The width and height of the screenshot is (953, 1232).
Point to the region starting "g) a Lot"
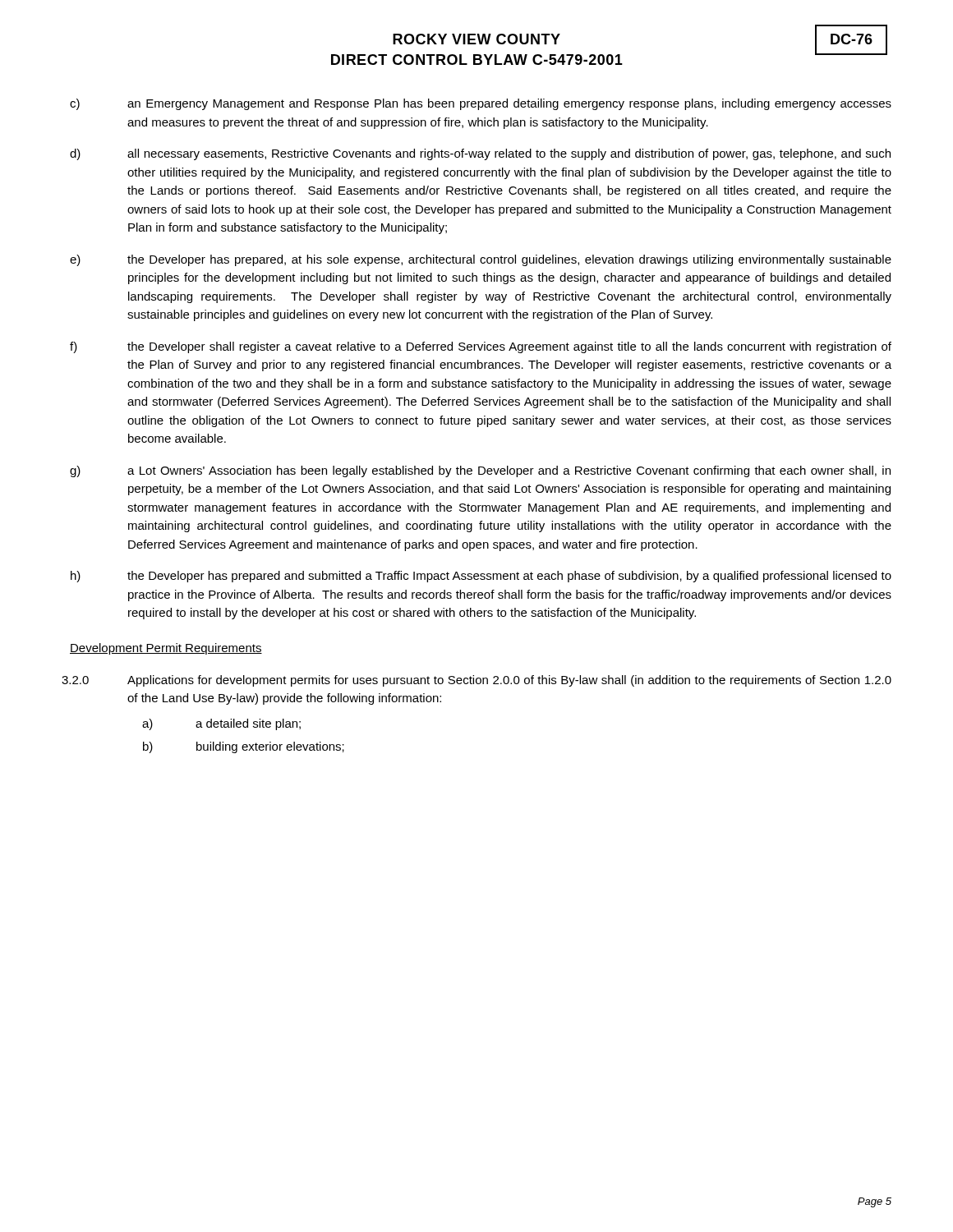pos(476,507)
